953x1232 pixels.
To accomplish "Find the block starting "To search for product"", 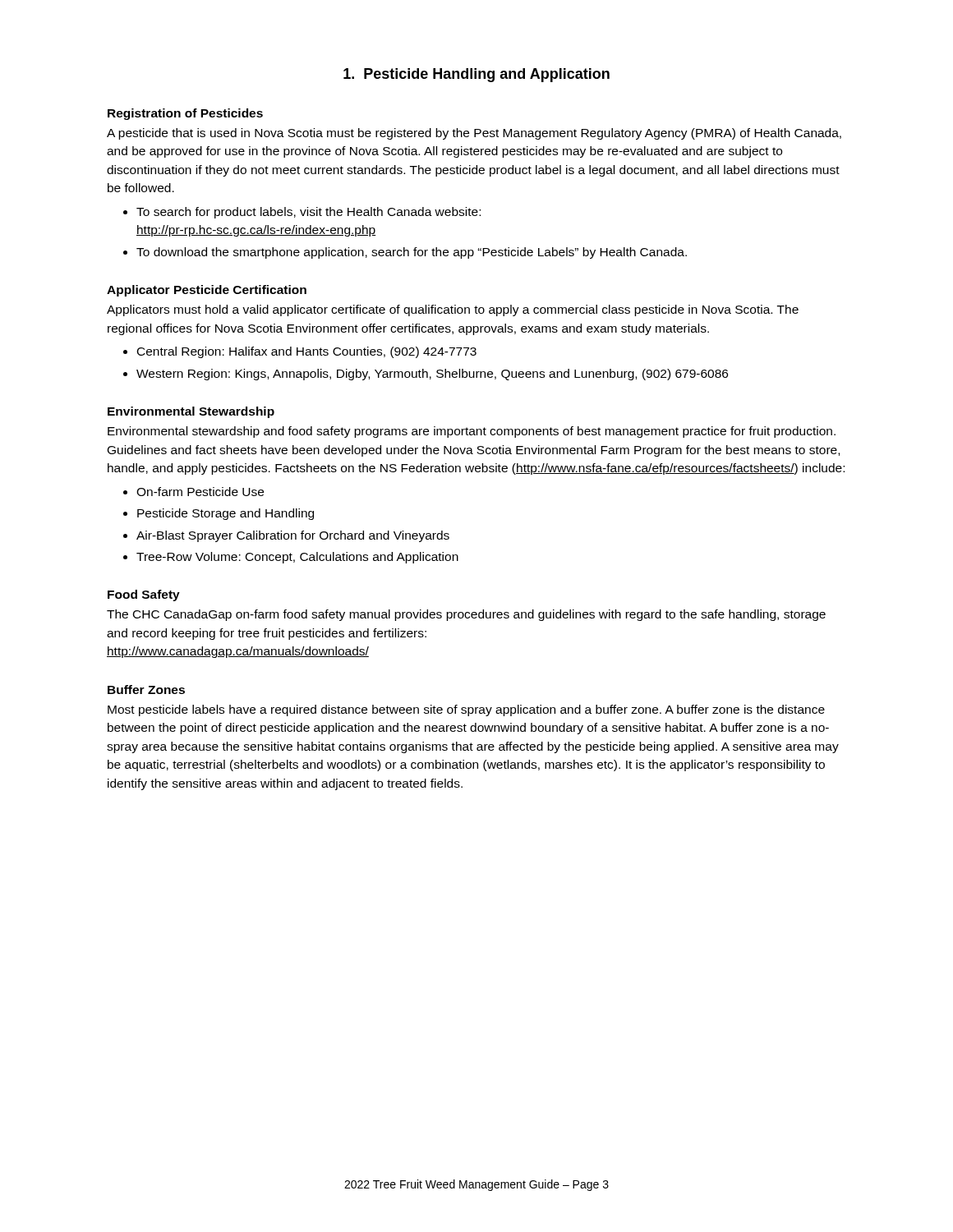I will [x=309, y=221].
